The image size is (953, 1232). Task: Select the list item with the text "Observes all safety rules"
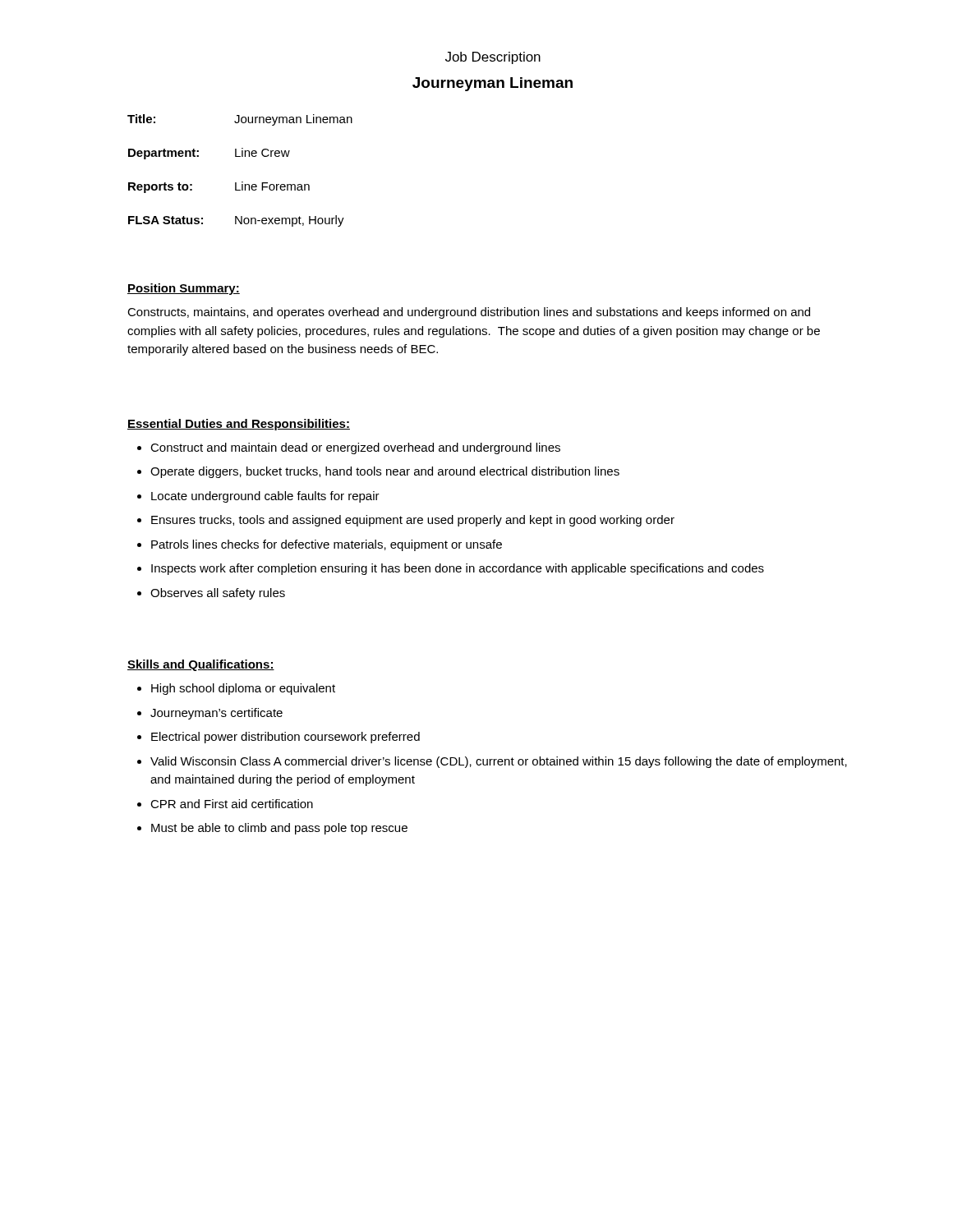pyautogui.click(x=218, y=592)
